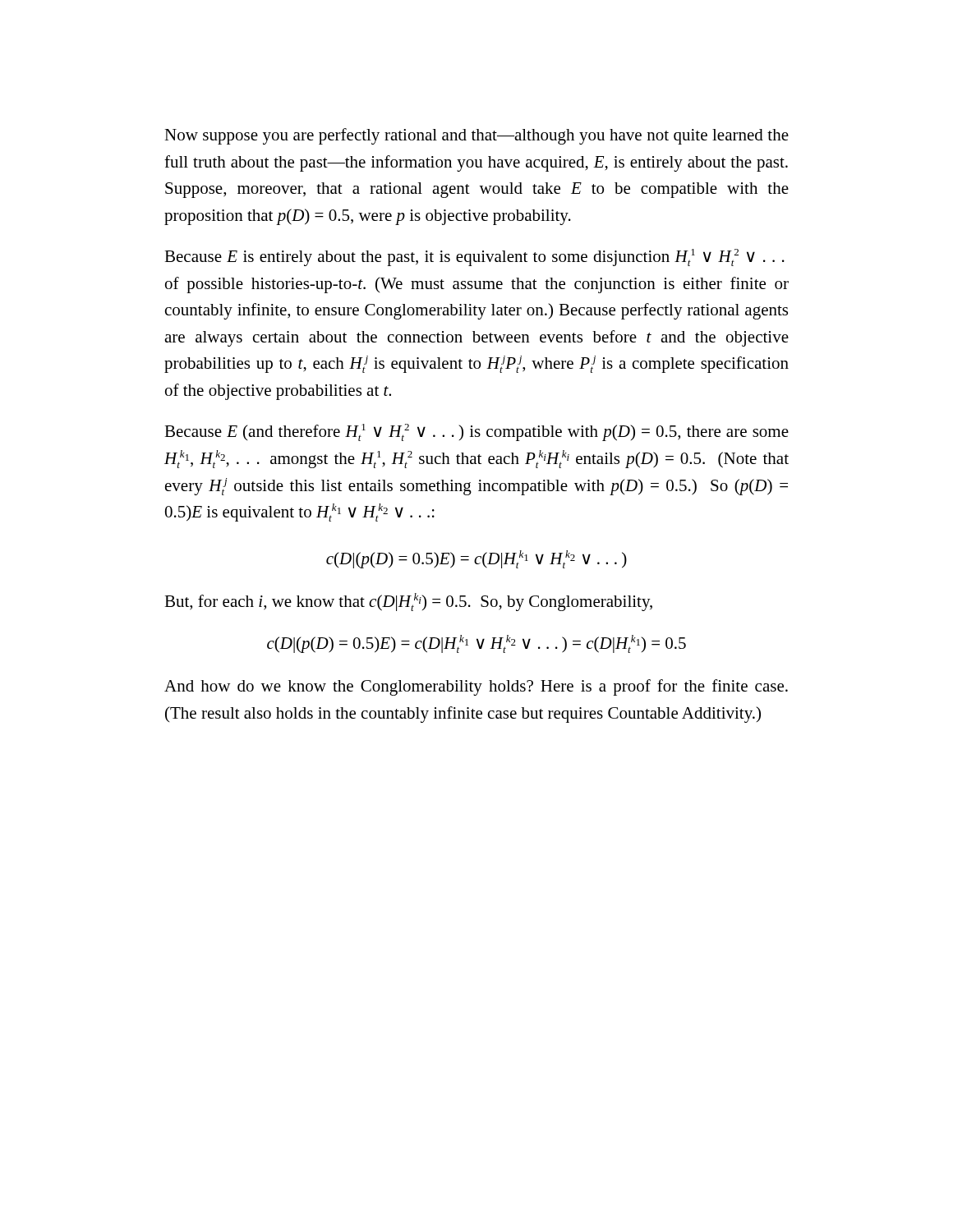Viewport: 953px width, 1232px height.
Task: Where is the passage that starts "But, for each i, we know that"?
Action: click(x=409, y=602)
